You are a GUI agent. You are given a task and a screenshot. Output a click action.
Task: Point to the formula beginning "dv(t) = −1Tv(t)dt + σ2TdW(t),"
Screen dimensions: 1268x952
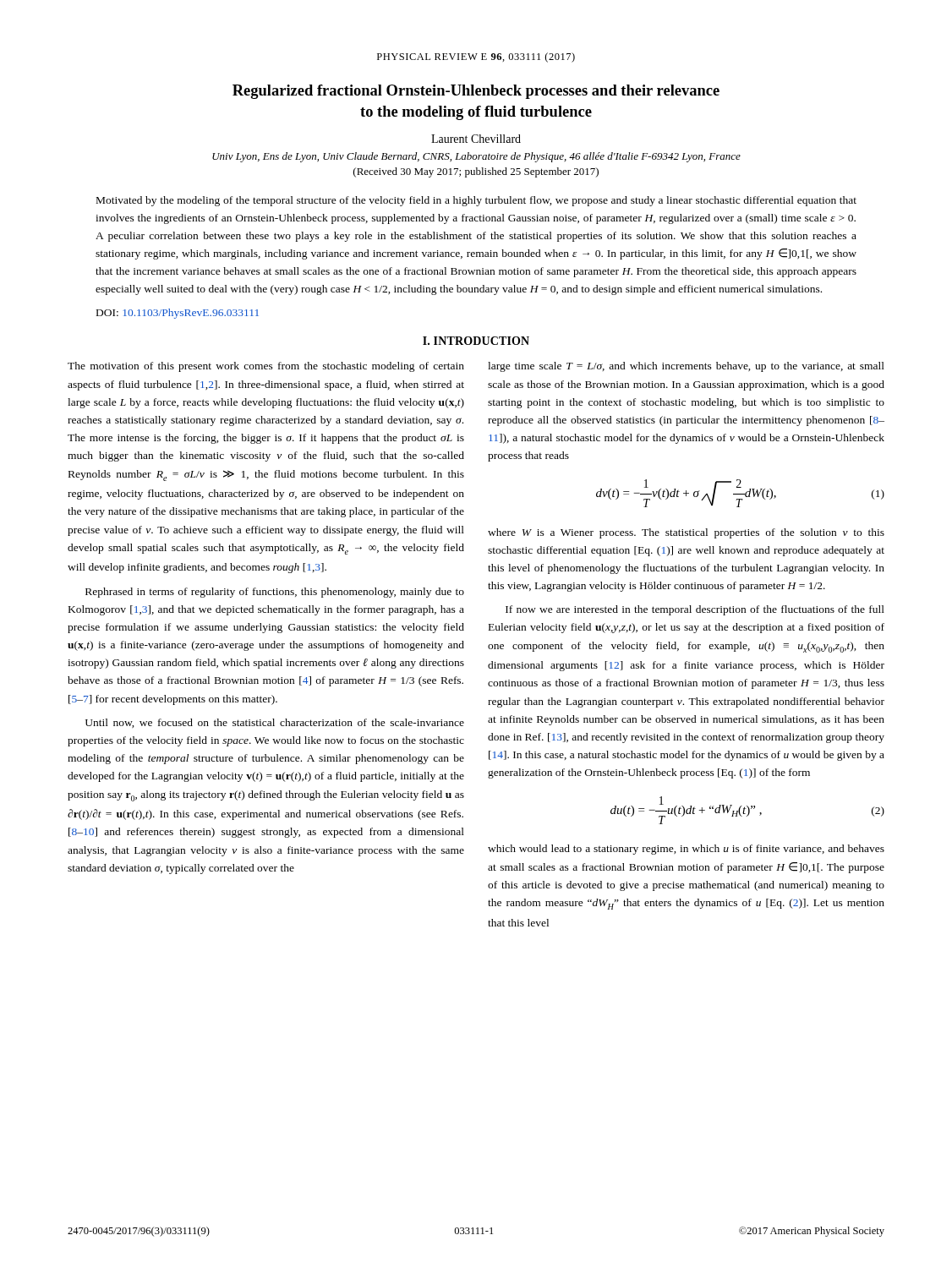740,494
